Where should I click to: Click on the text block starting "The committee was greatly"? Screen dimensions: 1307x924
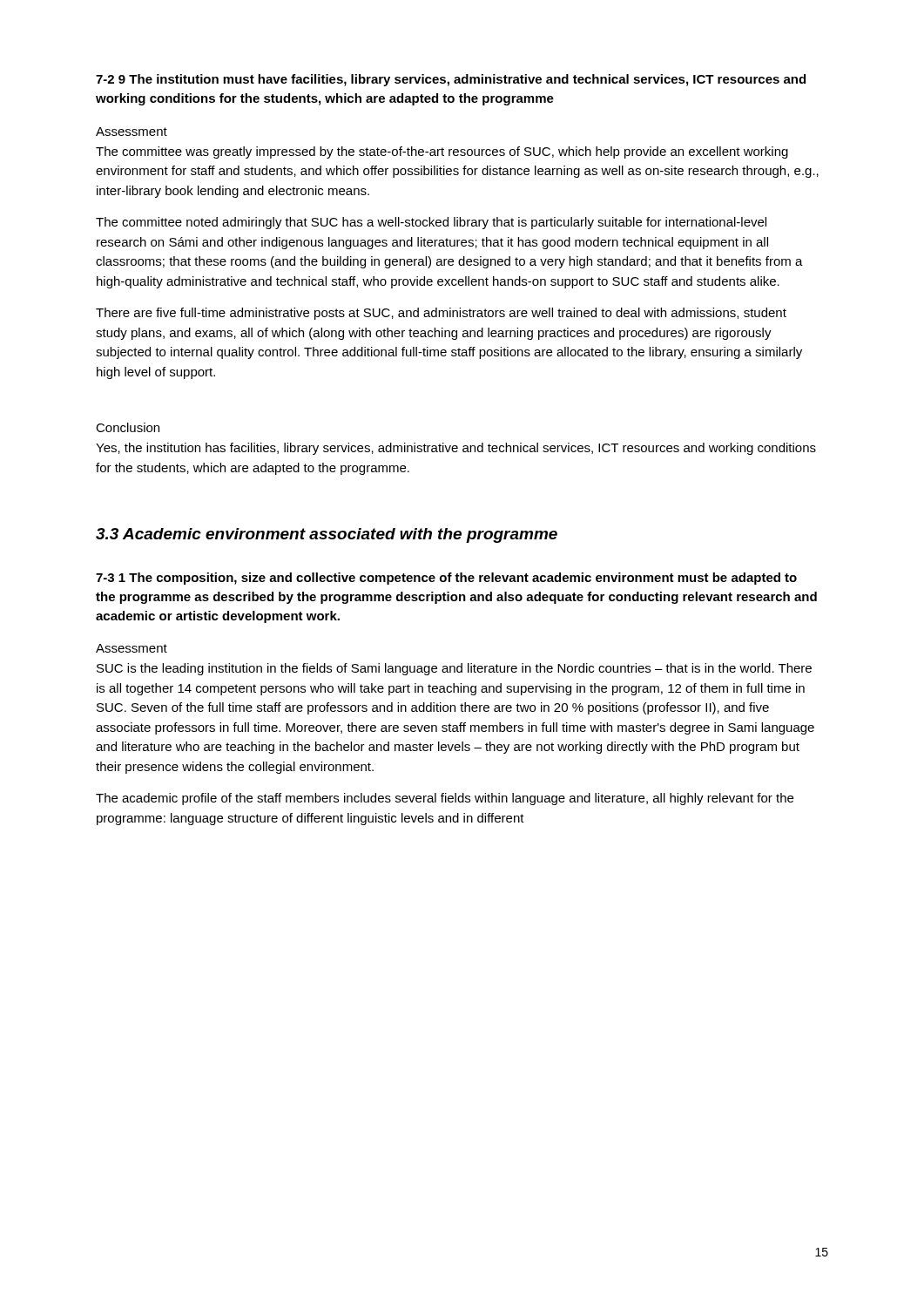tap(458, 170)
